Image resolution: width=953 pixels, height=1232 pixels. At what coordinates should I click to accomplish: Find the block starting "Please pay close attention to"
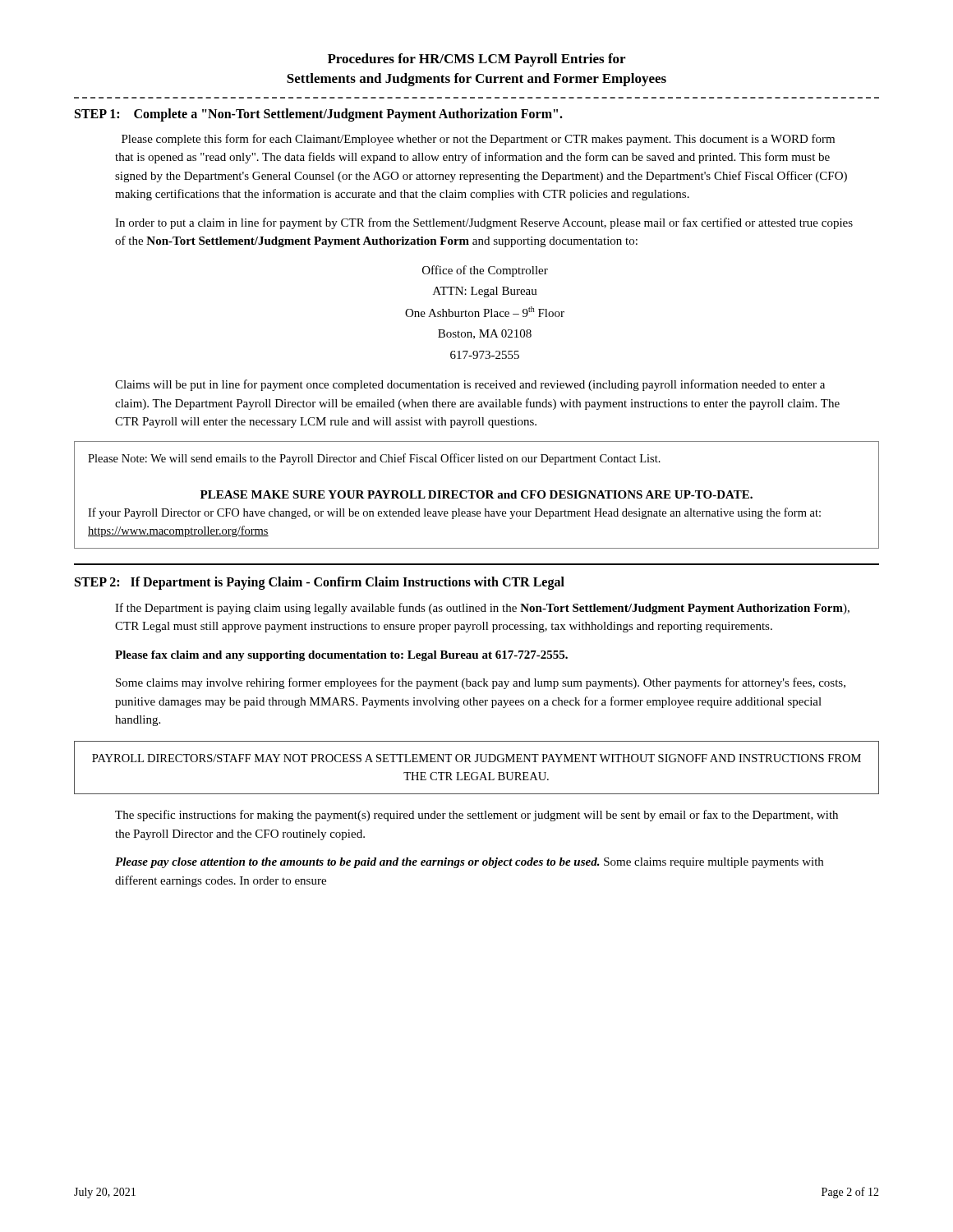coord(469,871)
